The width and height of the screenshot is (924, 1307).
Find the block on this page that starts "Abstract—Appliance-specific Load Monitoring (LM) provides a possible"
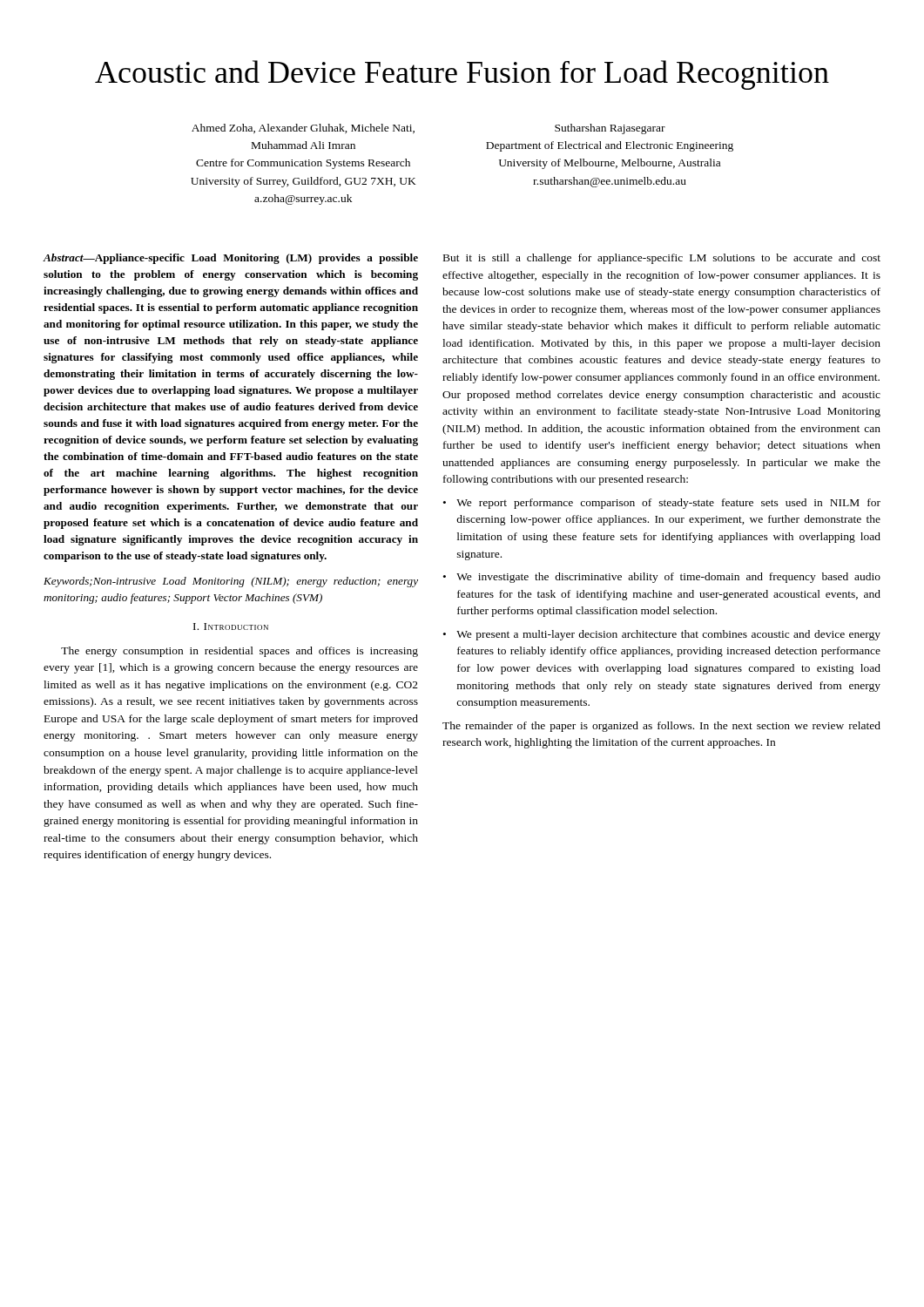[x=231, y=407]
